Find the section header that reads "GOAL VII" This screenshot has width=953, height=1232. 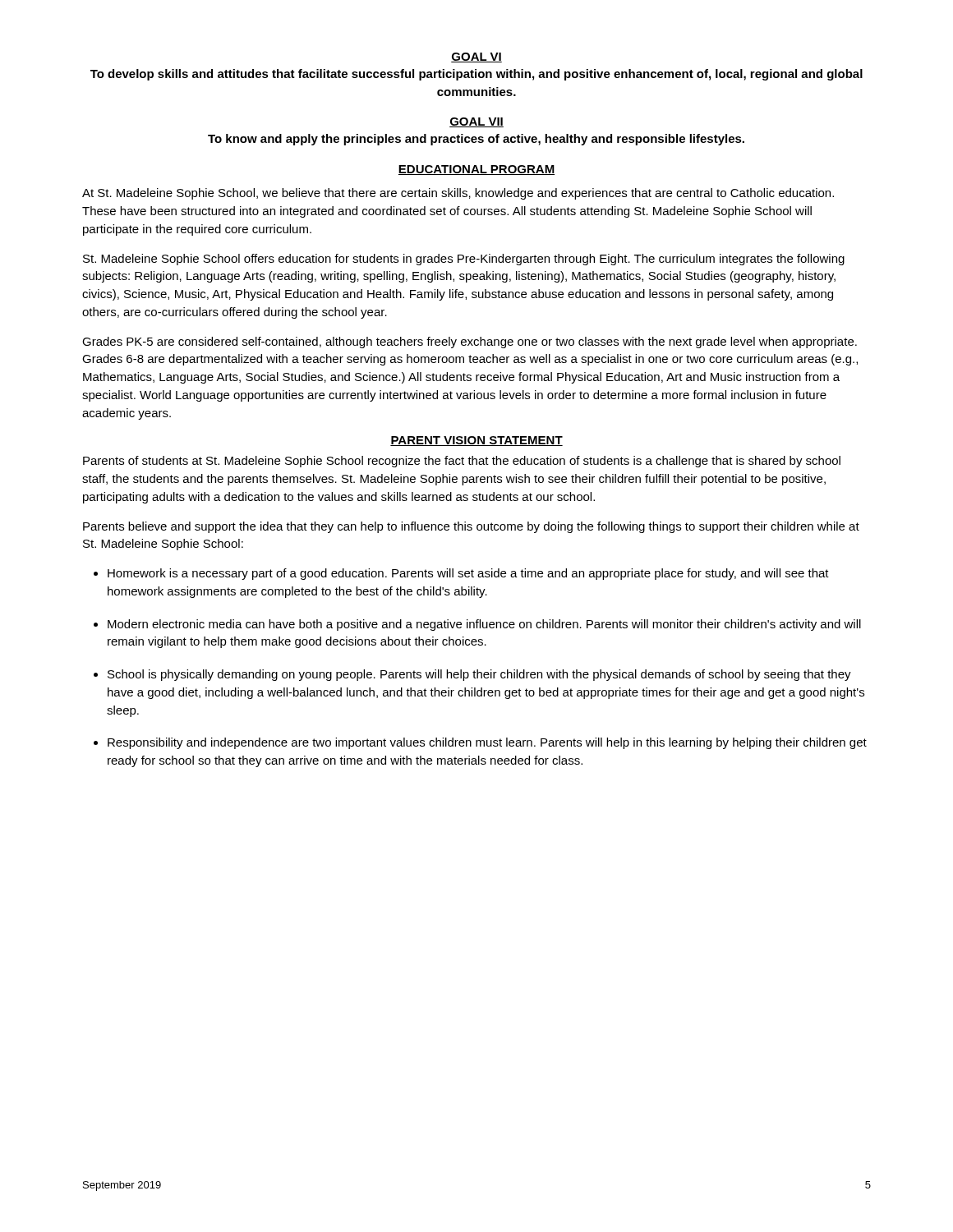pos(476,121)
